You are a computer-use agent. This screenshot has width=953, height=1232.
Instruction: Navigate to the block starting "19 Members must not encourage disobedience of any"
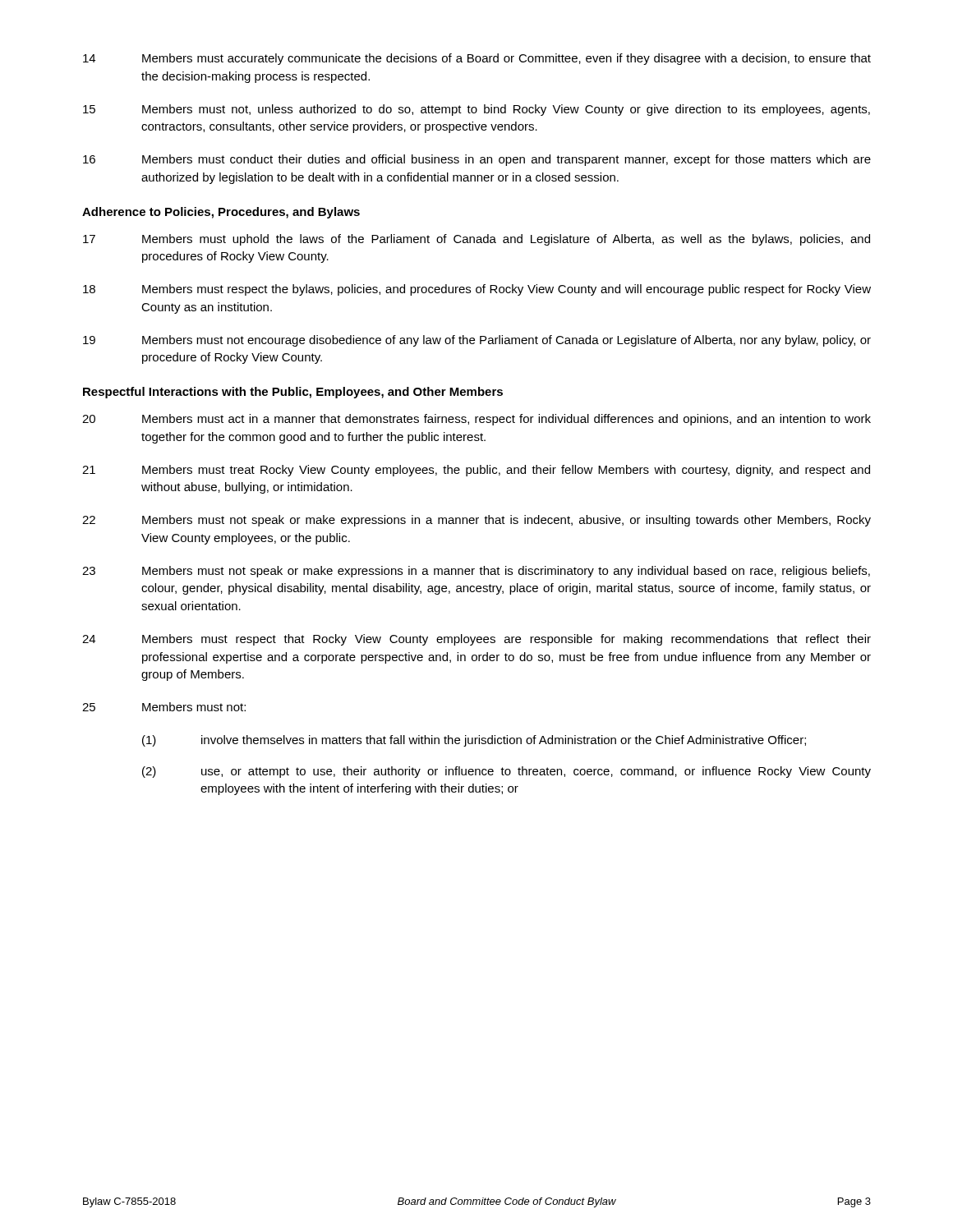[476, 348]
